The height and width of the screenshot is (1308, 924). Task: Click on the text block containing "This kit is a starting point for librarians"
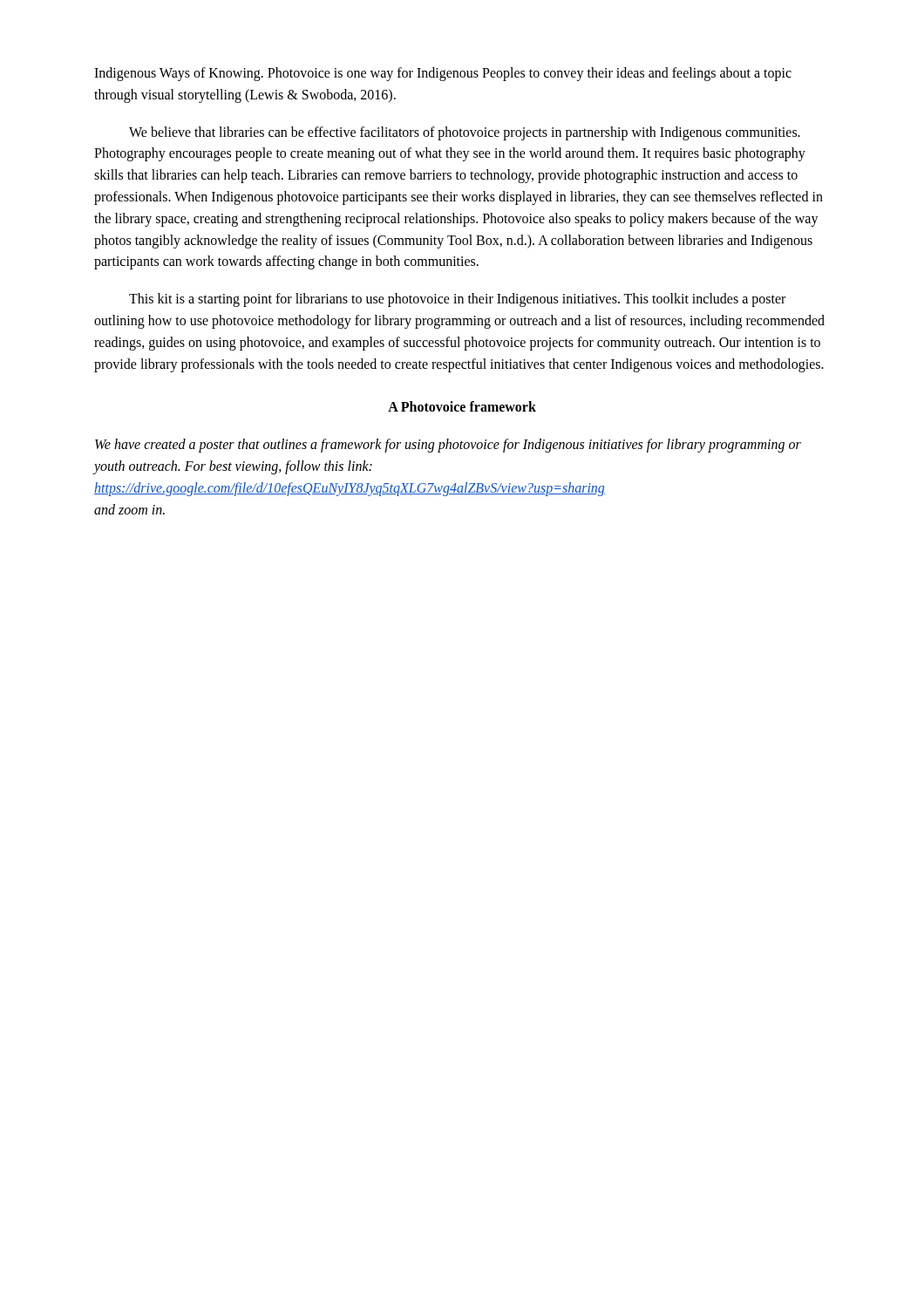[x=462, y=332]
